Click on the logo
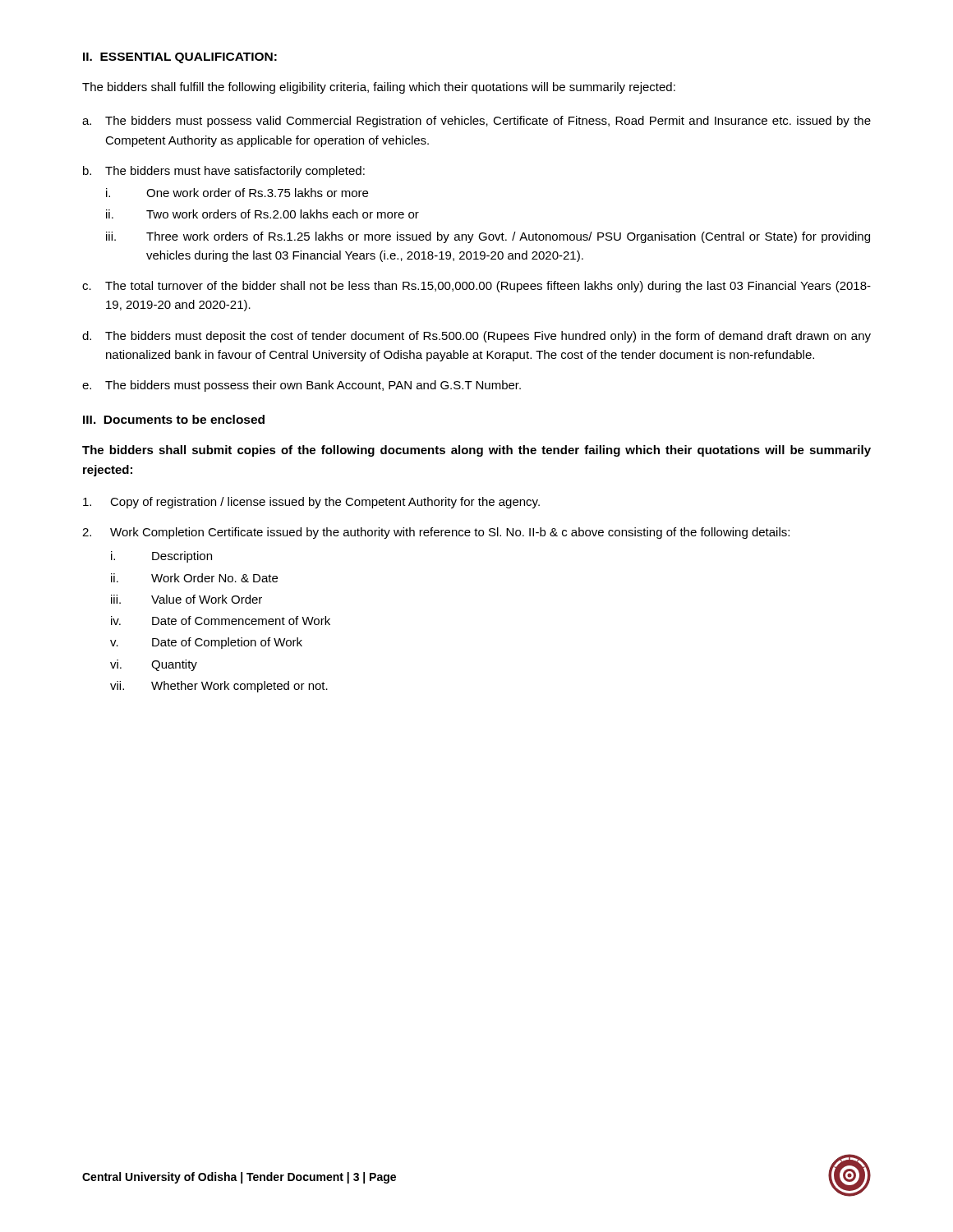The image size is (953, 1232). pos(850,1177)
